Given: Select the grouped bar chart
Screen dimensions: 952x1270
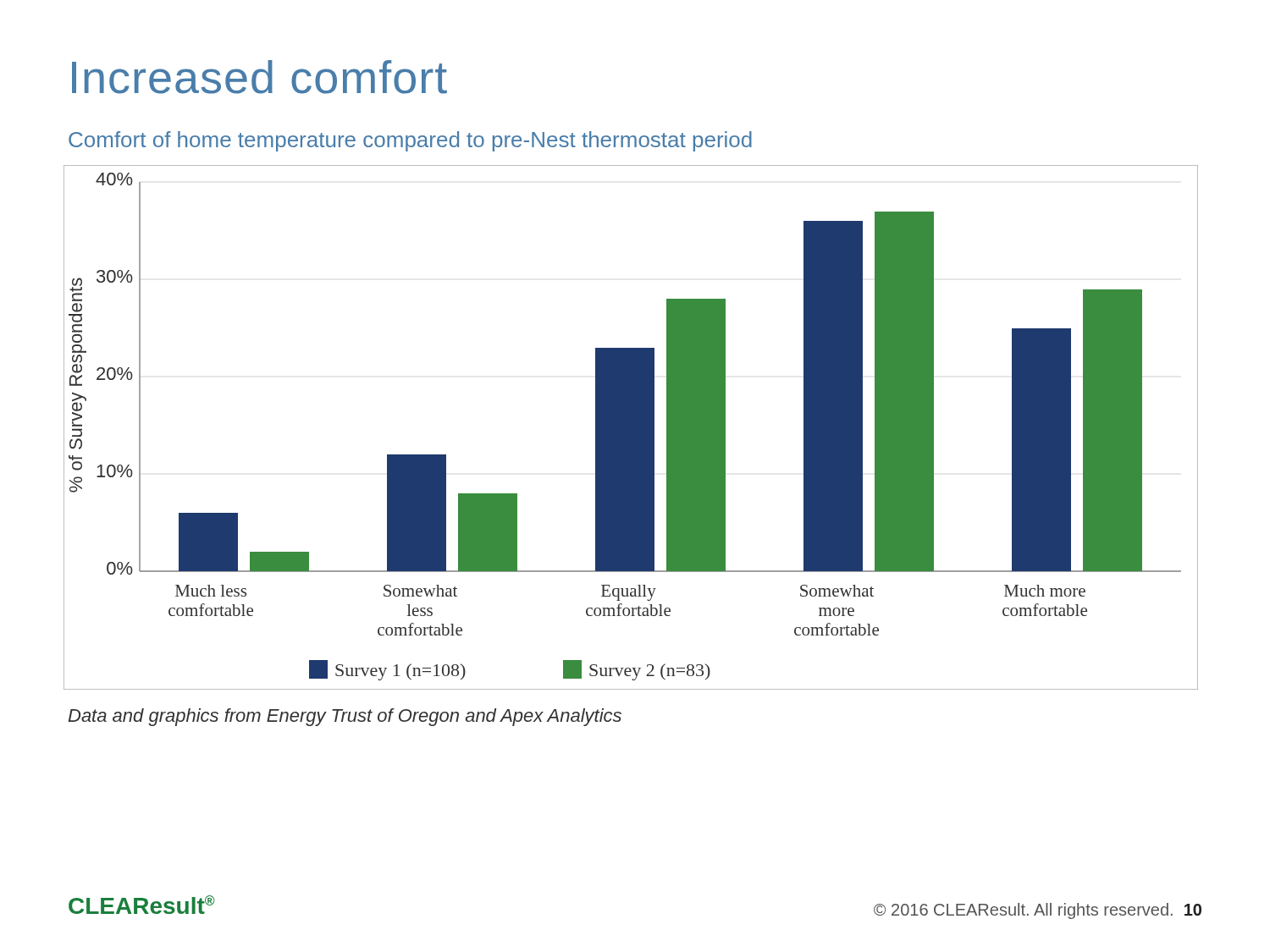Looking at the screenshot, I should point(631,427).
